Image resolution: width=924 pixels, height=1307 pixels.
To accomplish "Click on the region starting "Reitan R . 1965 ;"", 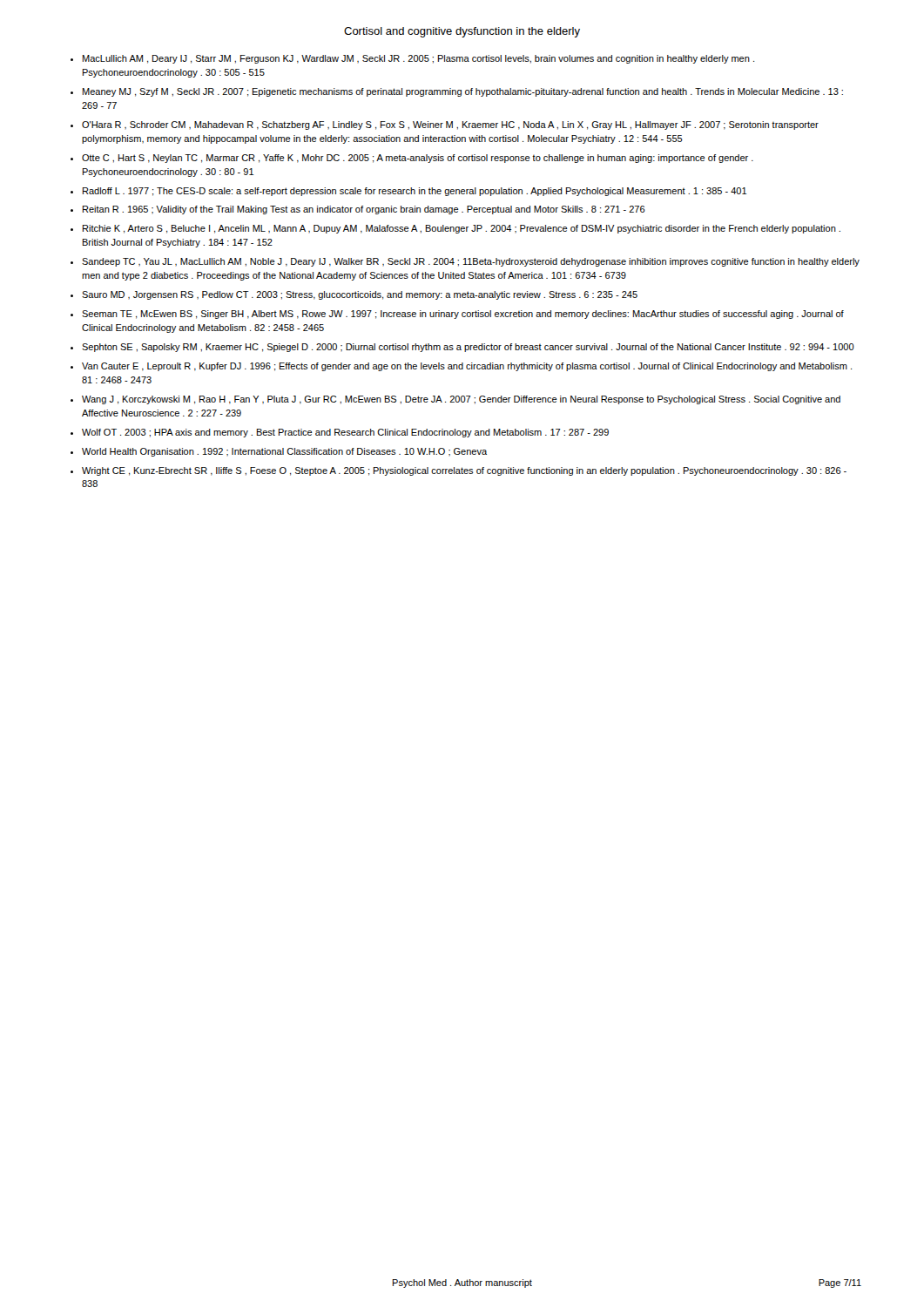I will click(x=363, y=210).
